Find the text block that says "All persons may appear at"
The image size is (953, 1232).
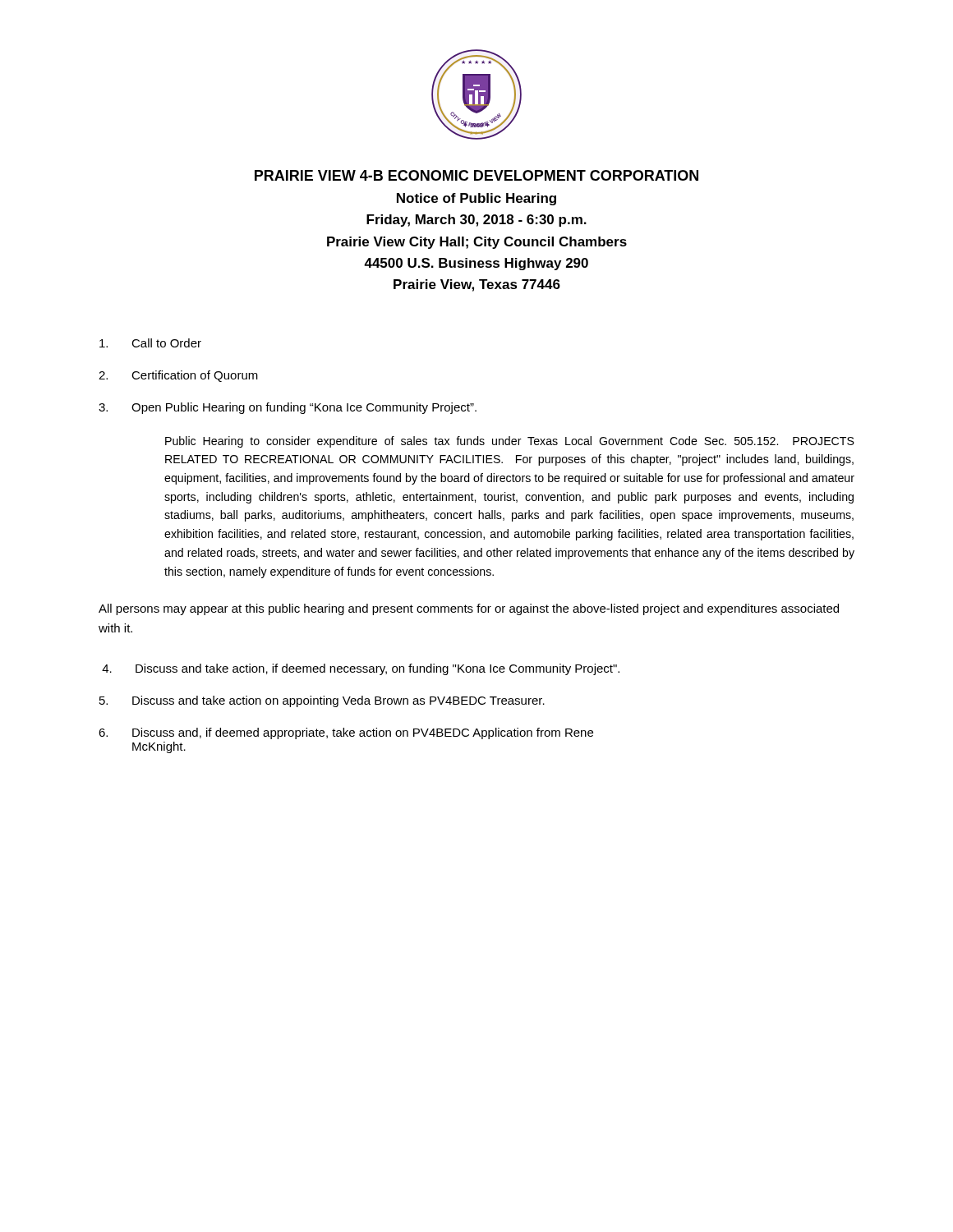(469, 618)
